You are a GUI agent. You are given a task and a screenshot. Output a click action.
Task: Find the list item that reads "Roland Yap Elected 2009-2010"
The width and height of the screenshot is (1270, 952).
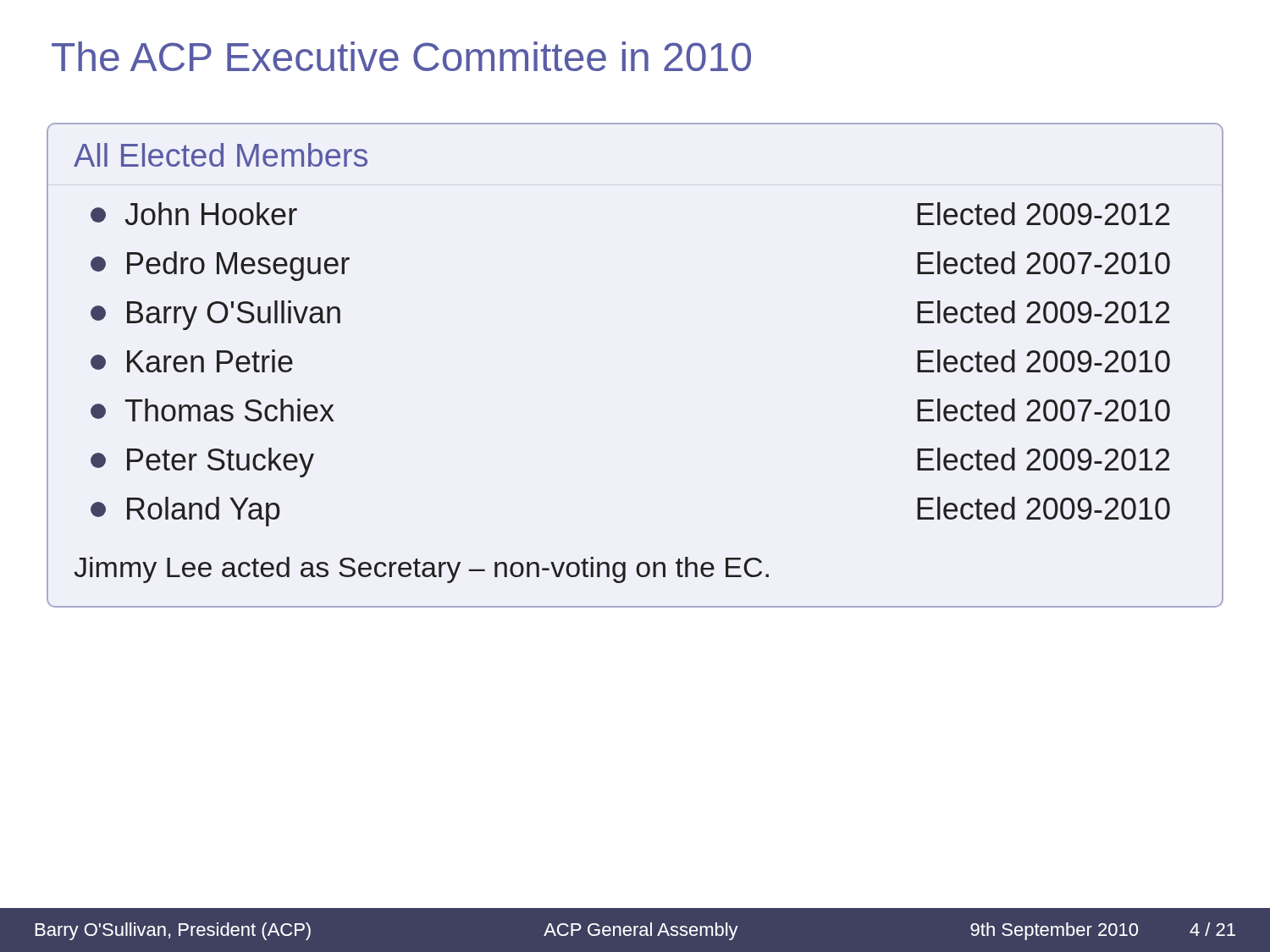click(x=179, y=511)
